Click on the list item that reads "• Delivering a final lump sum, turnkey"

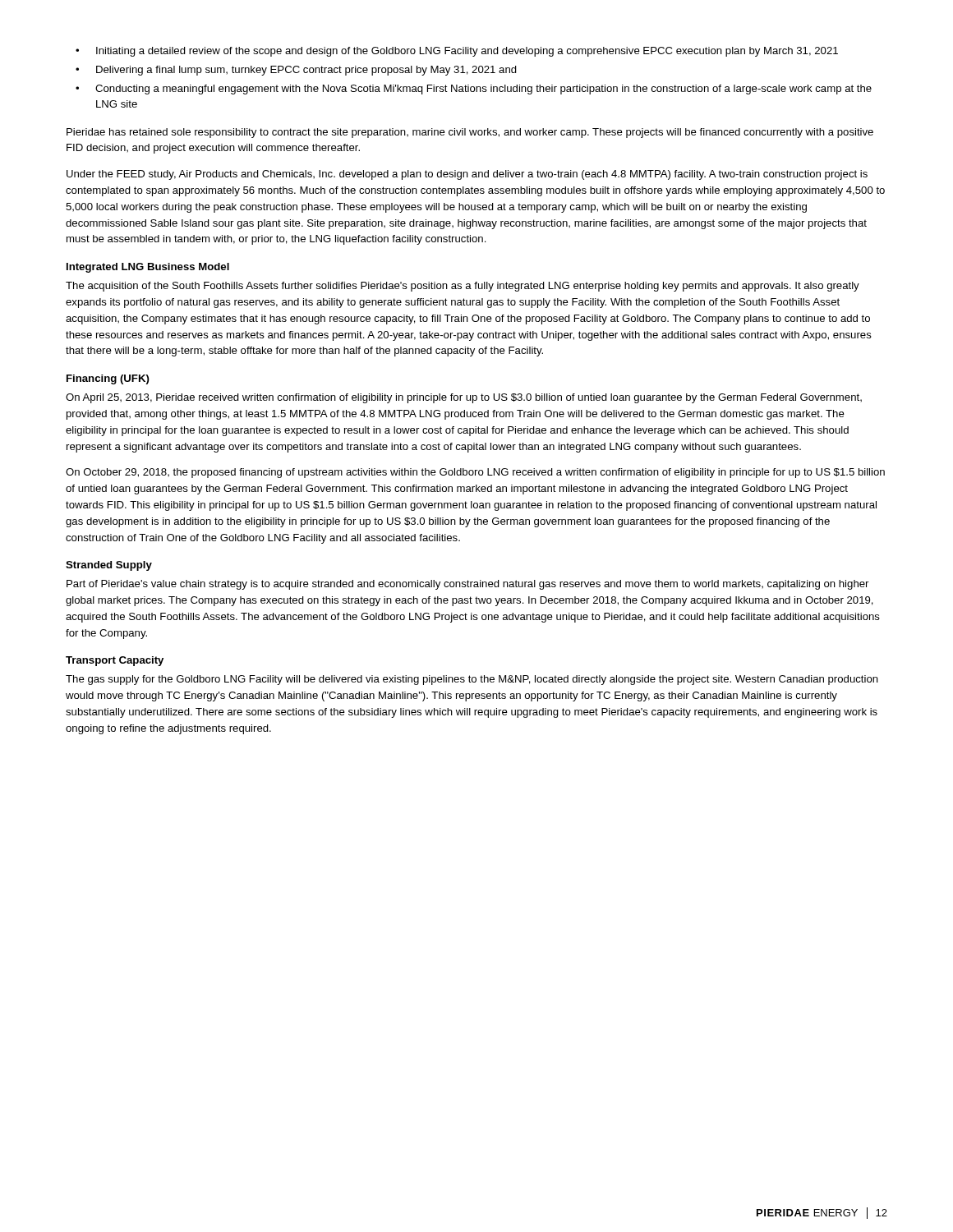click(481, 70)
